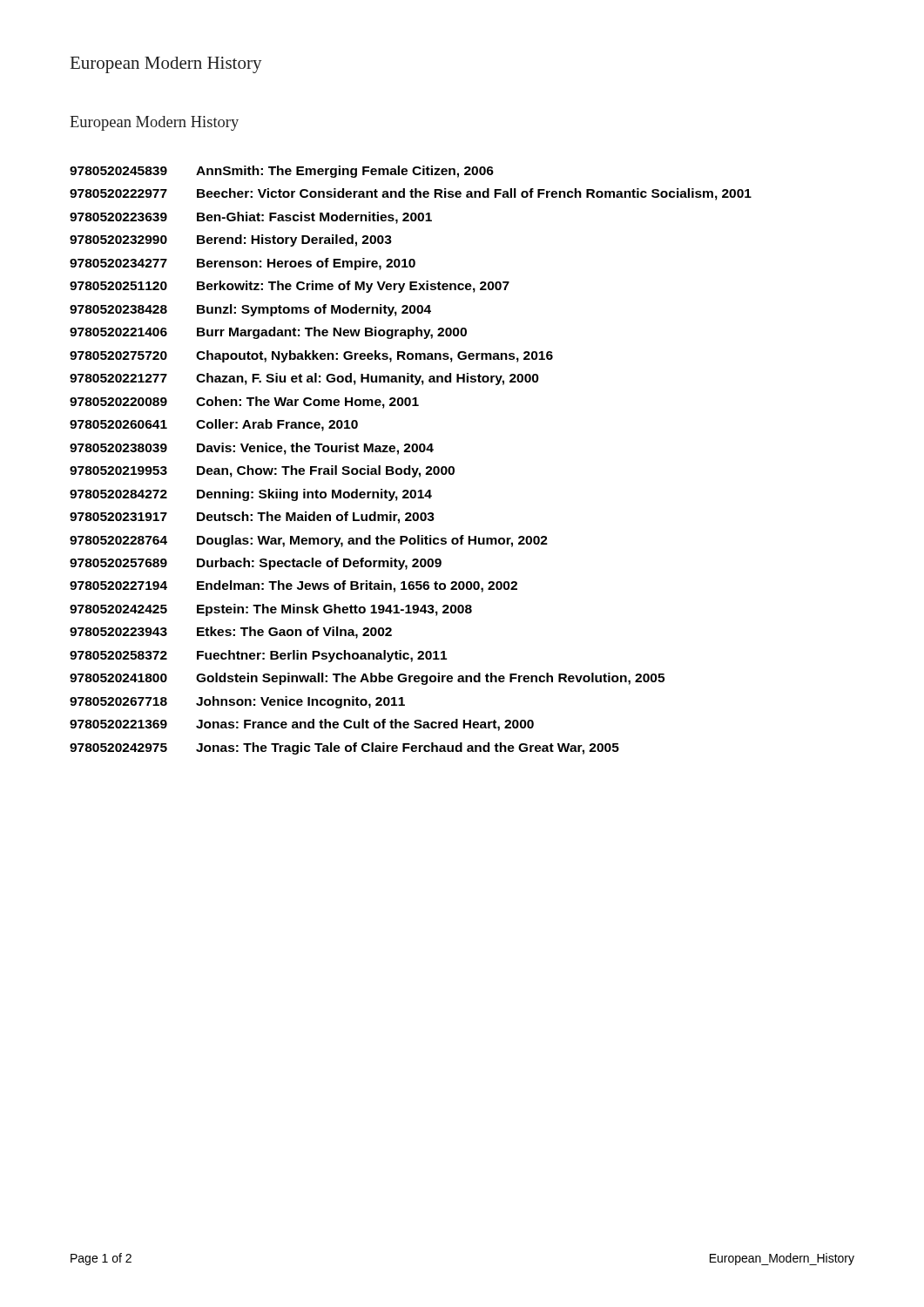Viewport: 924px width, 1307px height.
Task: Click where it says "9780520238428 Bunzl: Symptoms of Modernity, 2004"
Action: [x=250, y=310]
